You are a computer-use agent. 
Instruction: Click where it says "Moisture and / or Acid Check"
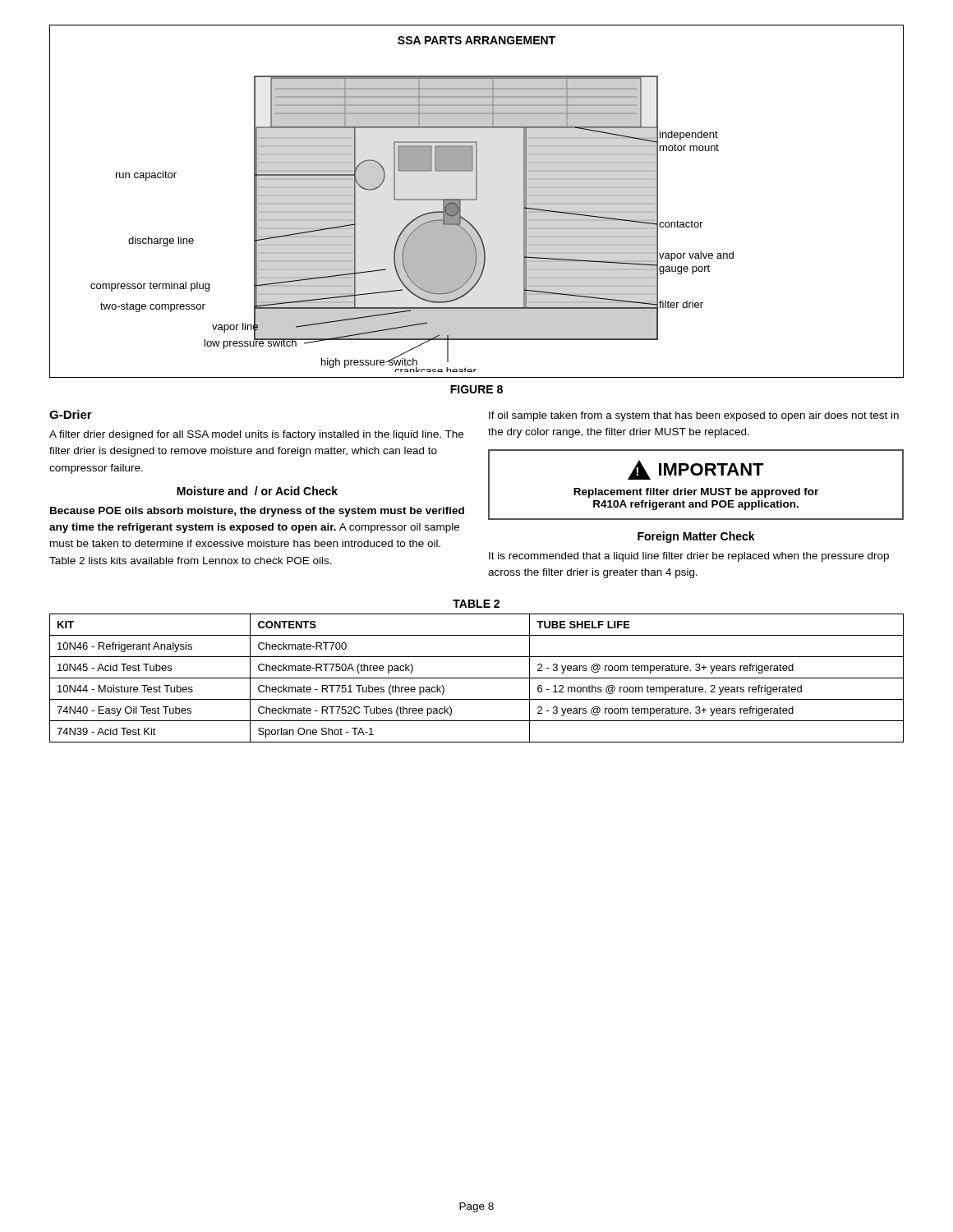257,491
